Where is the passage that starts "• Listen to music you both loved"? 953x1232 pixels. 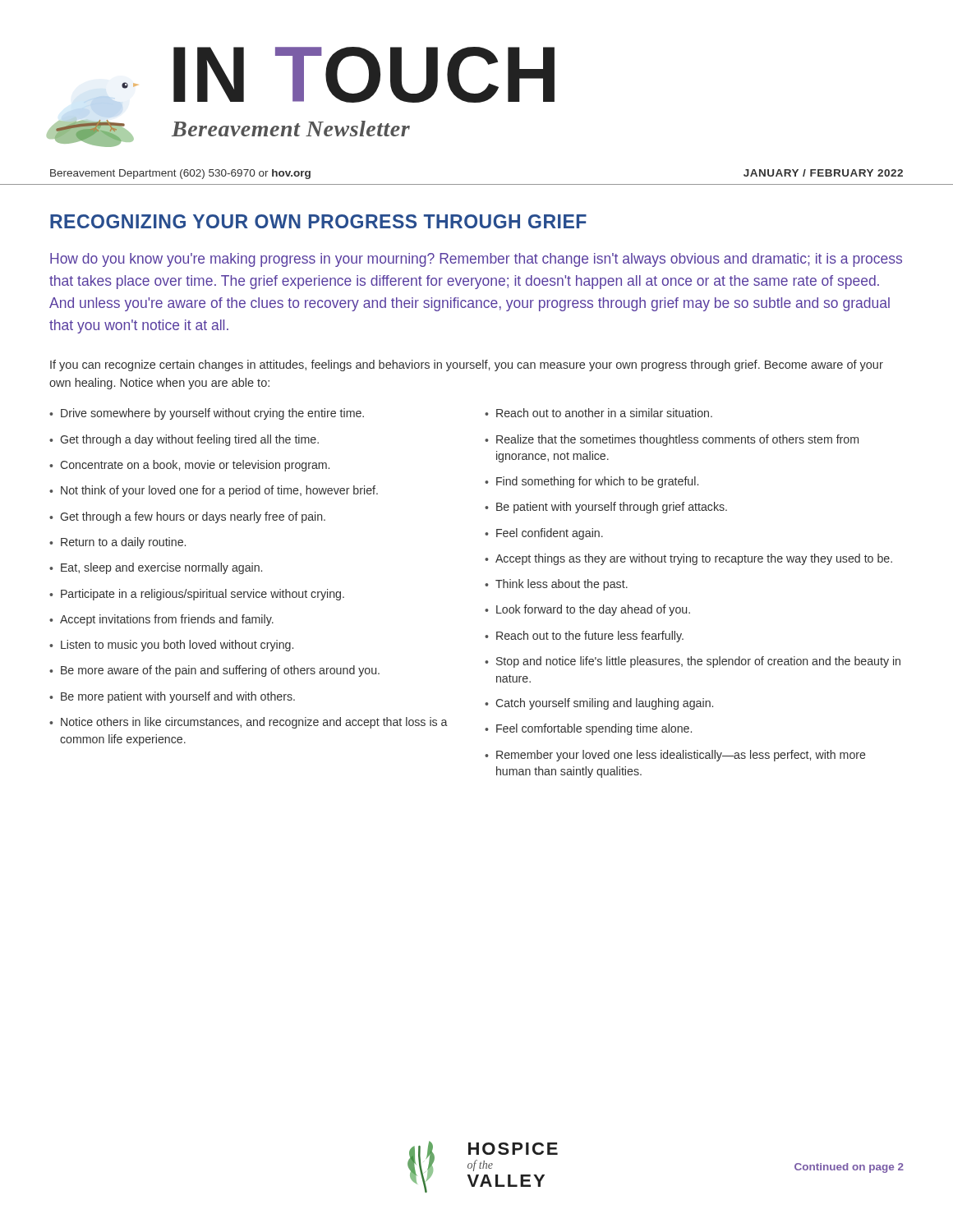point(259,645)
